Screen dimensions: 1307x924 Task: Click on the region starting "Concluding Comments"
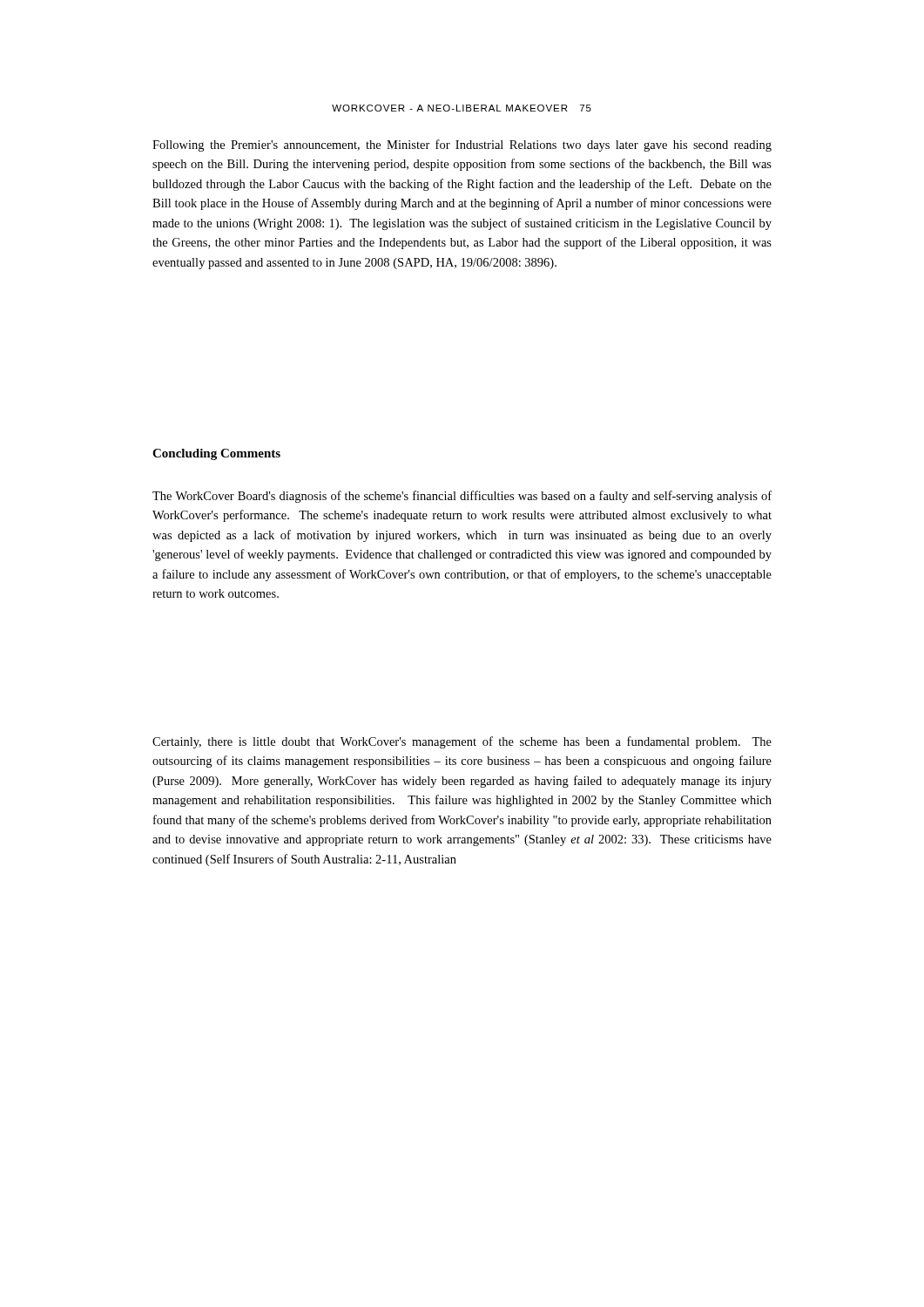[x=216, y=453]
